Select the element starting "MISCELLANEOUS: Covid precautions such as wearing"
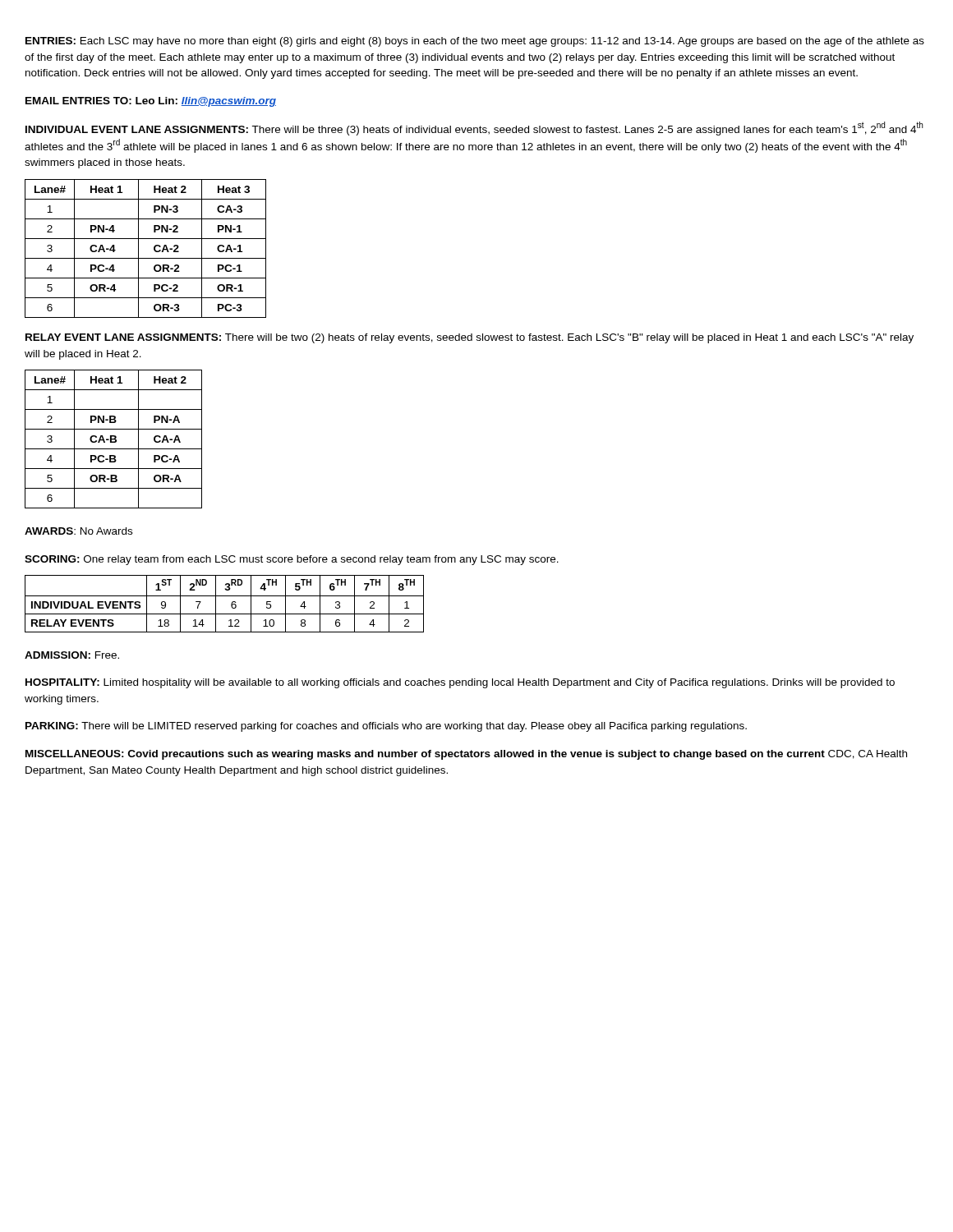953x1232 pixels. tap(466, 762)
